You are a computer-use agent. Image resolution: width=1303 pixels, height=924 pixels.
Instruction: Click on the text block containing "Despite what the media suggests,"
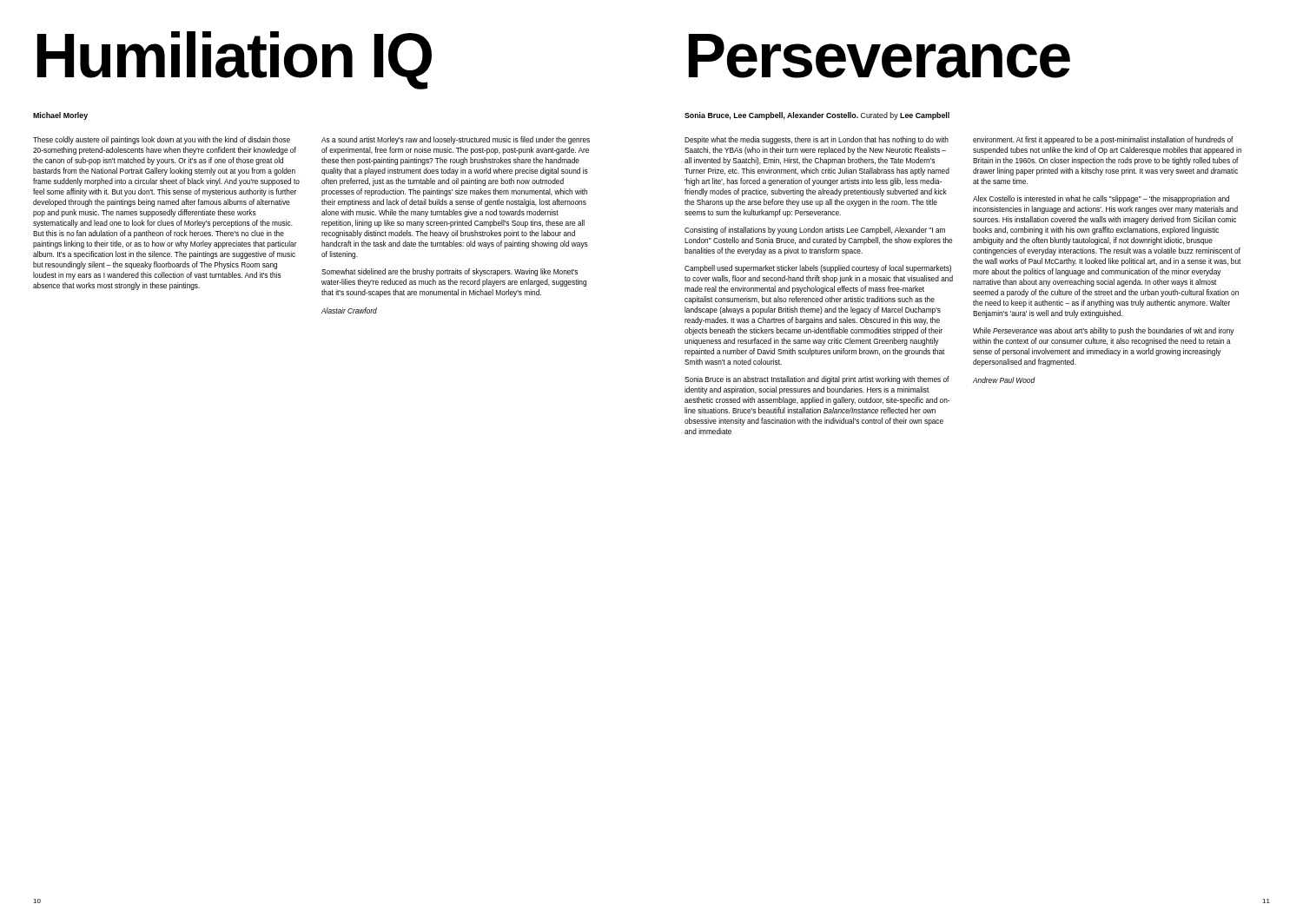819,286
